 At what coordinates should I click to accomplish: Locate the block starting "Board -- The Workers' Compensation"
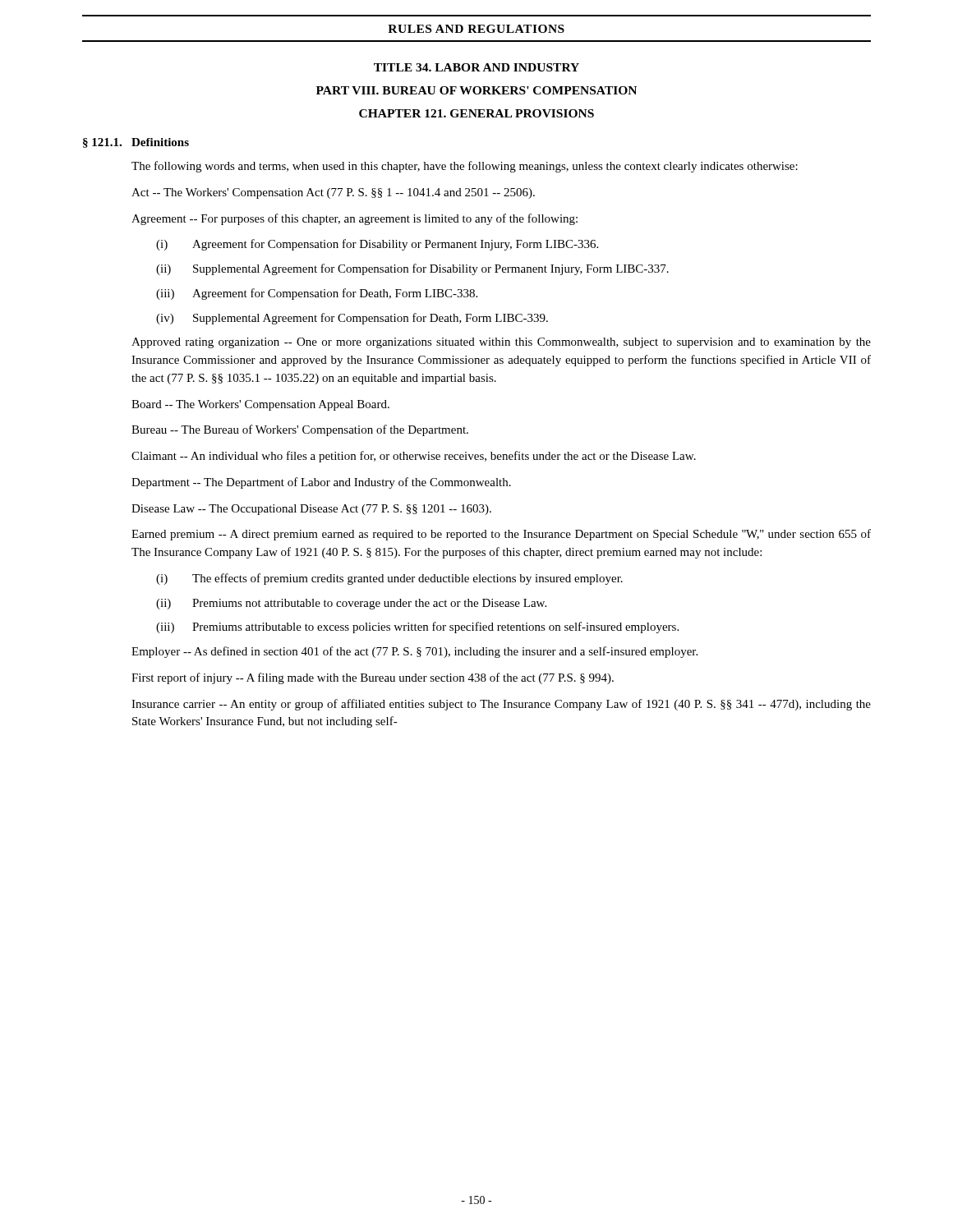(x=261, y=404)
